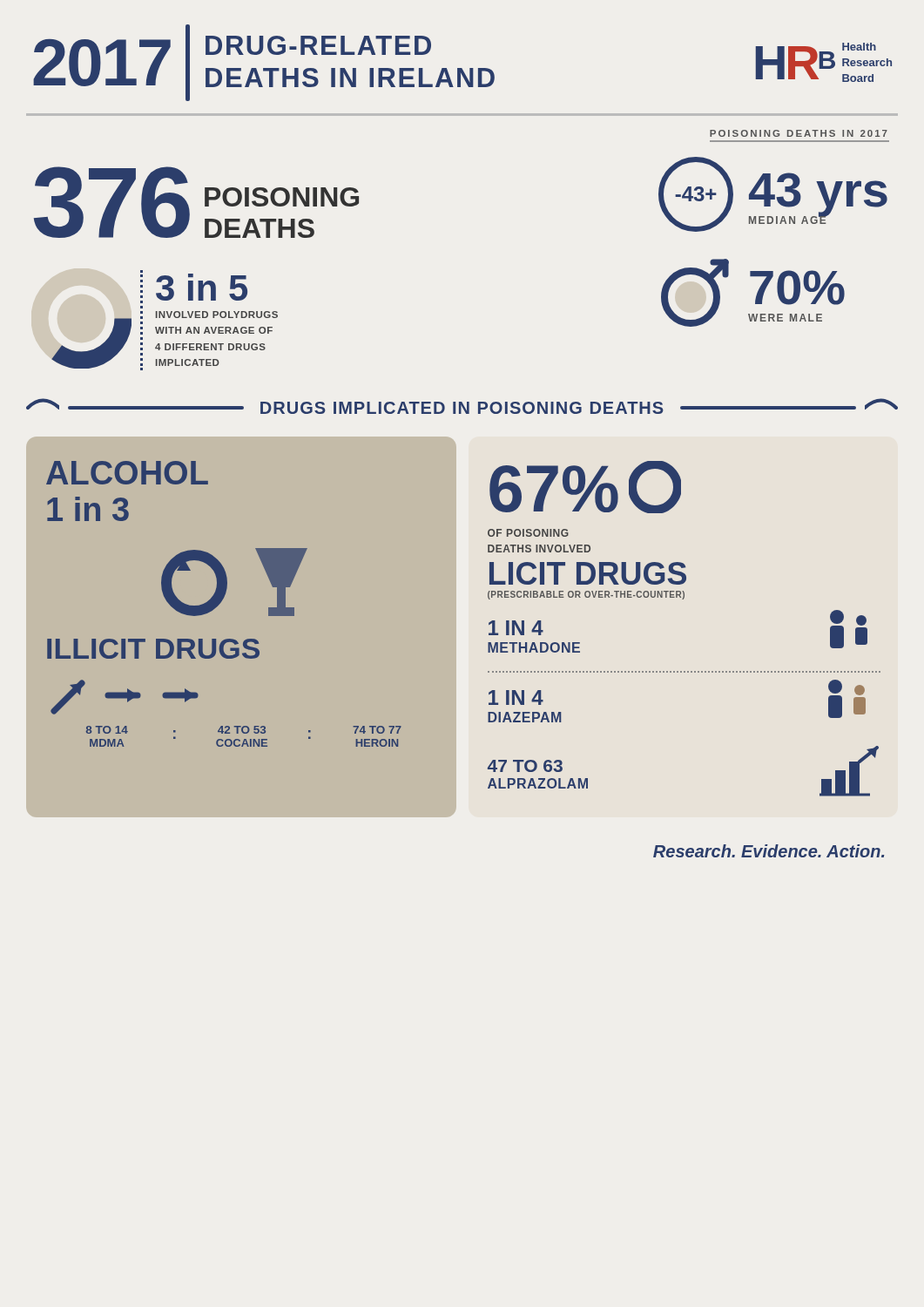The image size is (924, 1307).
Task: Locate the logo
Action: click(822, 63)
